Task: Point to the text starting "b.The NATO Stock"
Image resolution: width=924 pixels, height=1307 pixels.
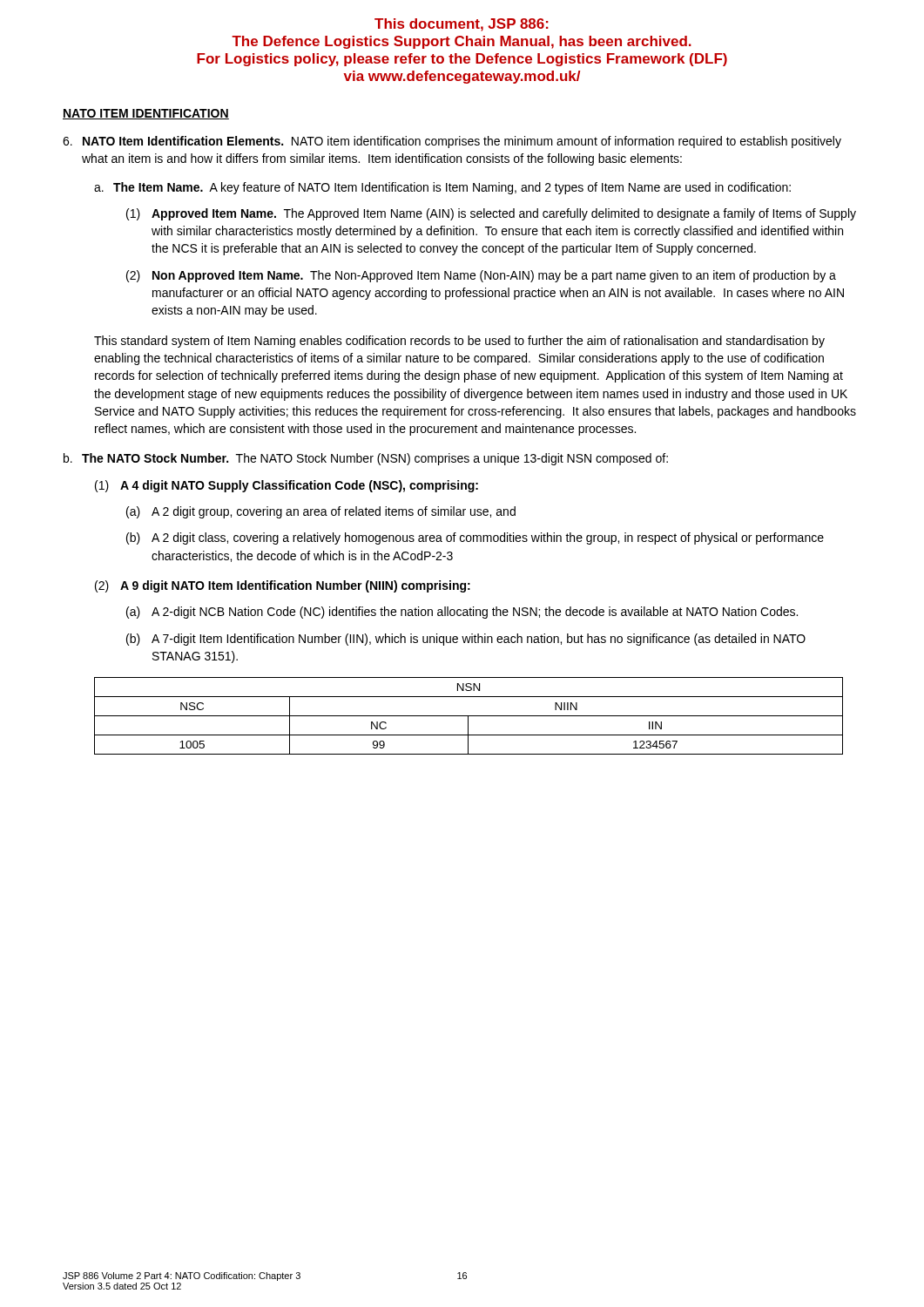Action: (x=459, y=459)
